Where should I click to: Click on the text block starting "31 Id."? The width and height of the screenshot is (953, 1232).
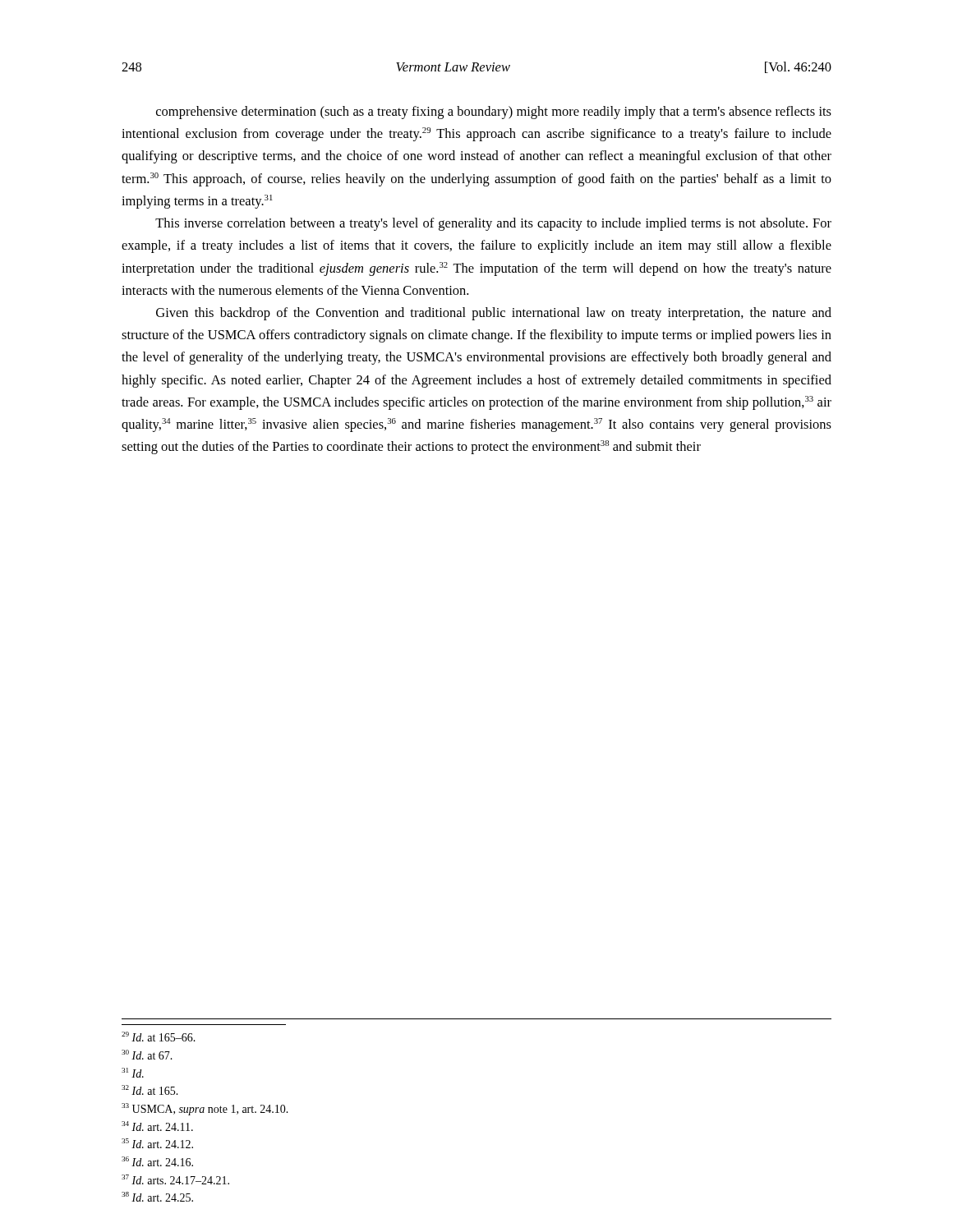coord(133,1073)
